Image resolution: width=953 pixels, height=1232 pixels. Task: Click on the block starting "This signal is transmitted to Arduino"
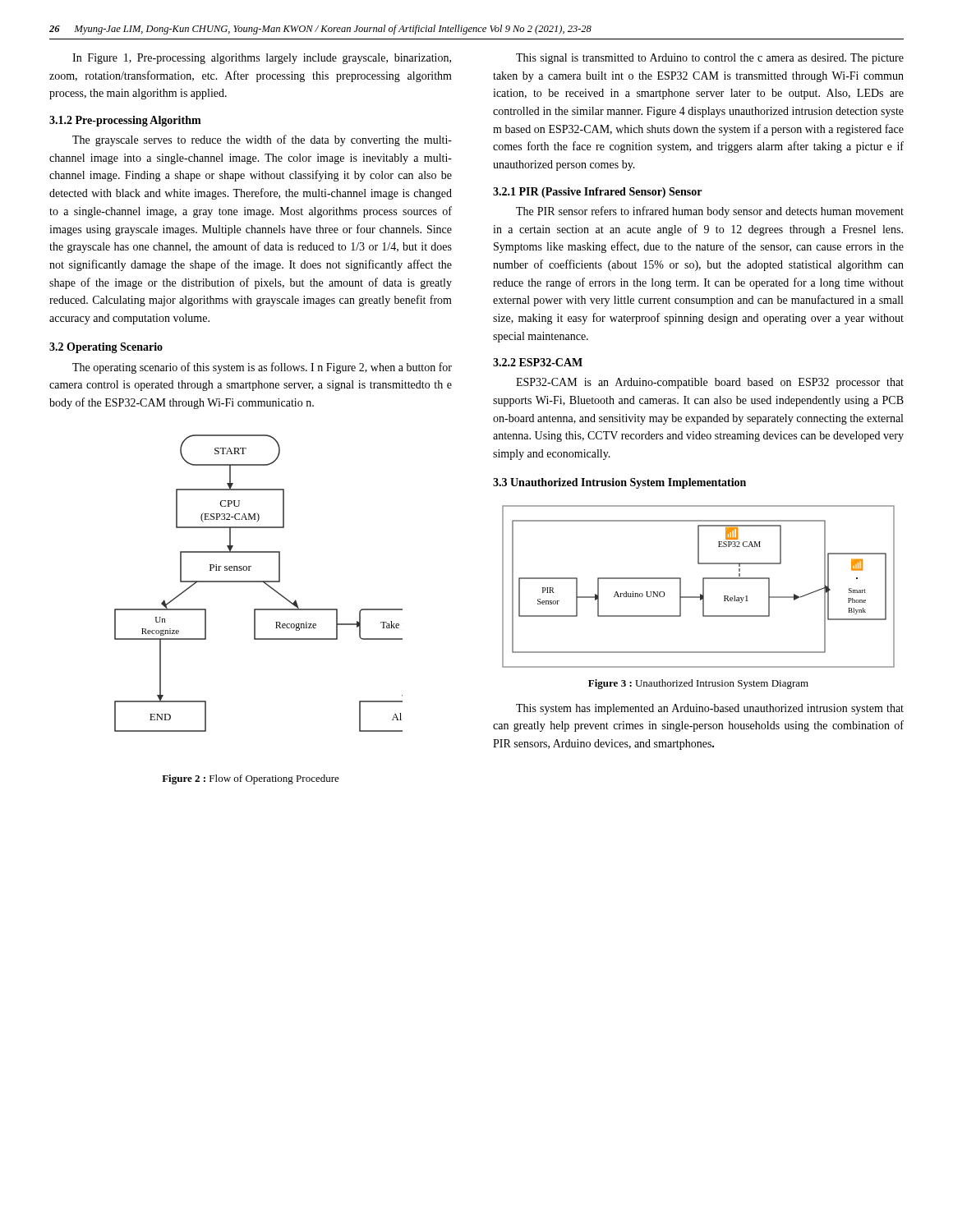(698, 112)
